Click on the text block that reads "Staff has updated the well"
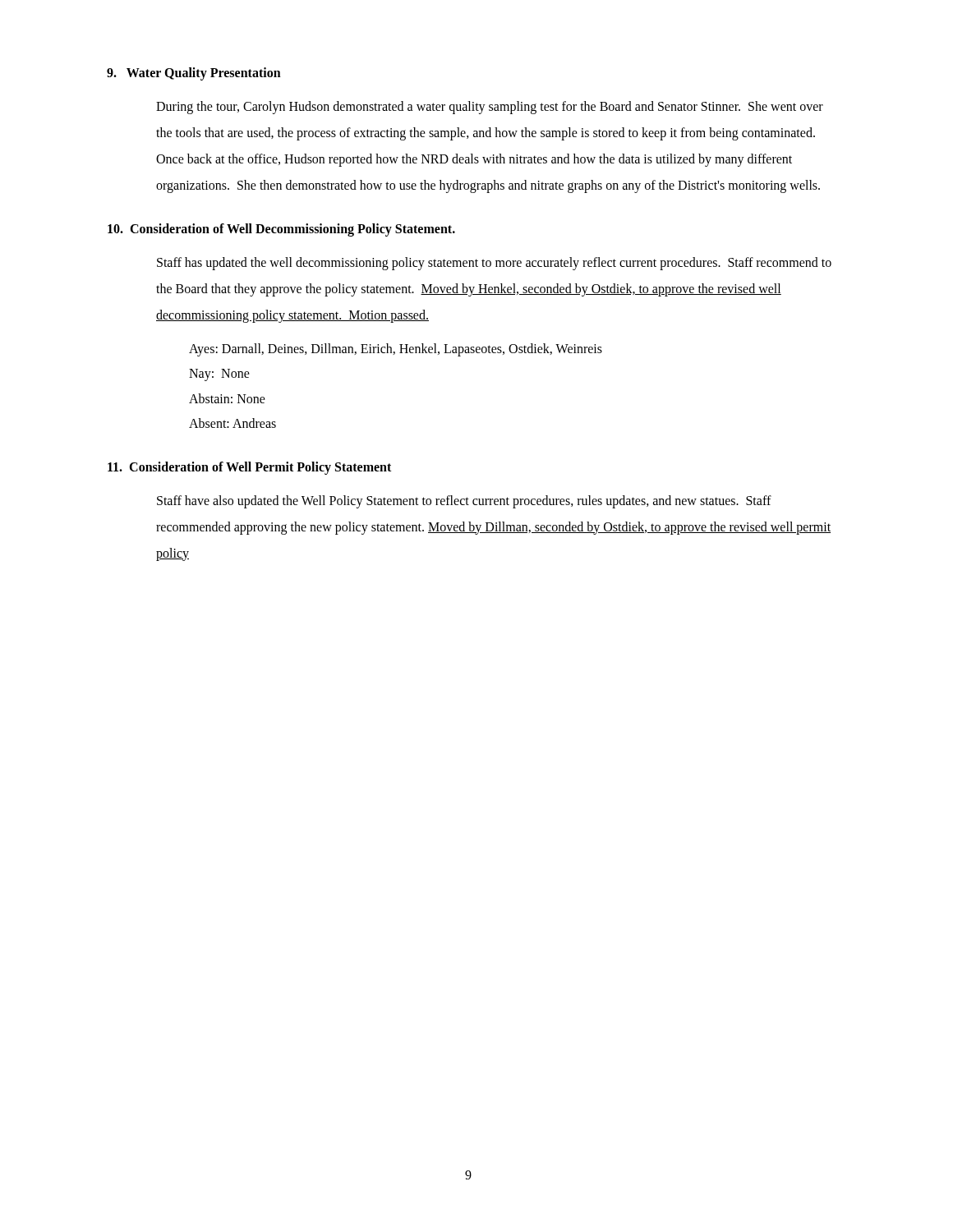The image size is (953, 1232). (494, 289)
